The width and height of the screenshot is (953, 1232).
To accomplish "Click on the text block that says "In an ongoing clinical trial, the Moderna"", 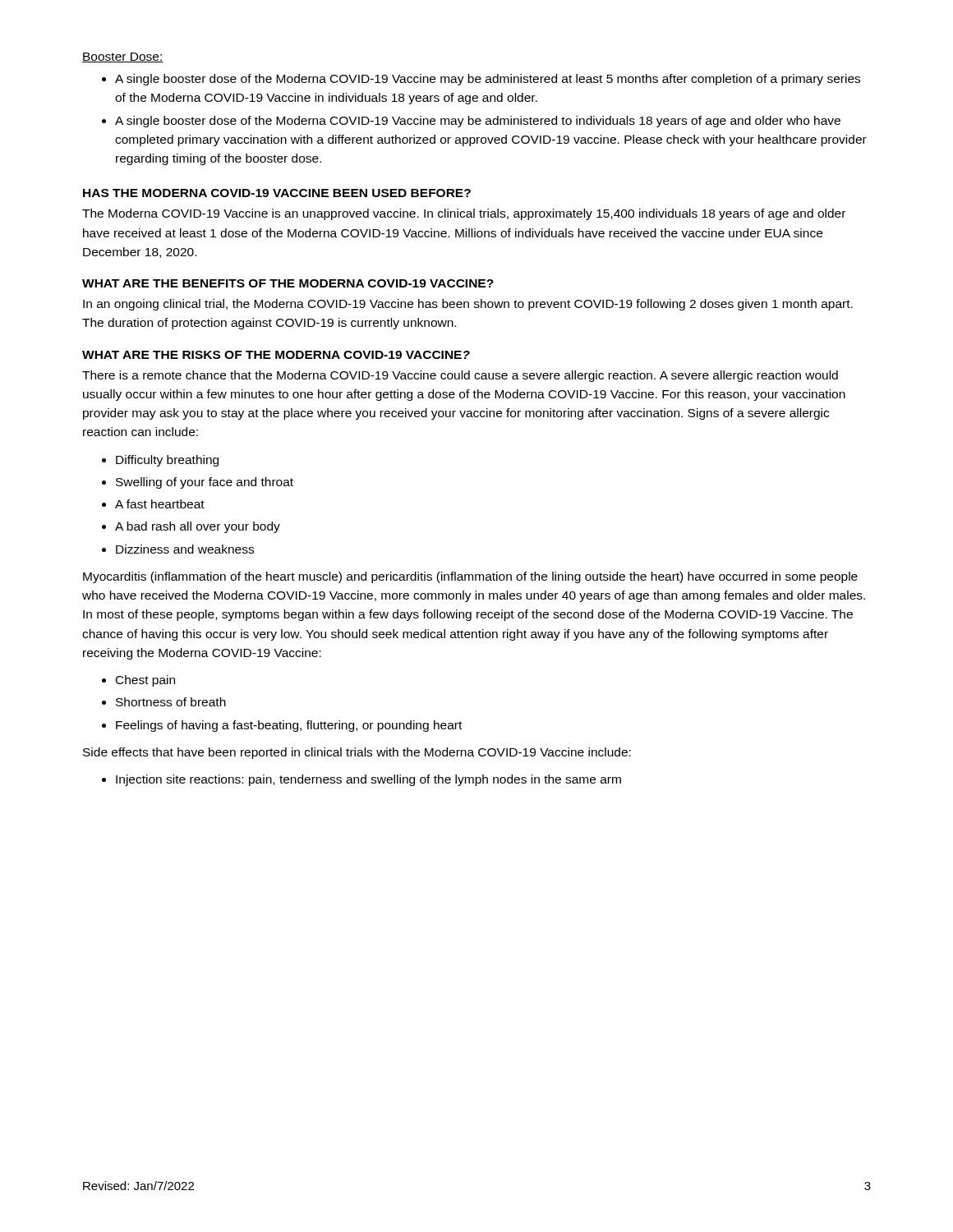I will (468, 313).
